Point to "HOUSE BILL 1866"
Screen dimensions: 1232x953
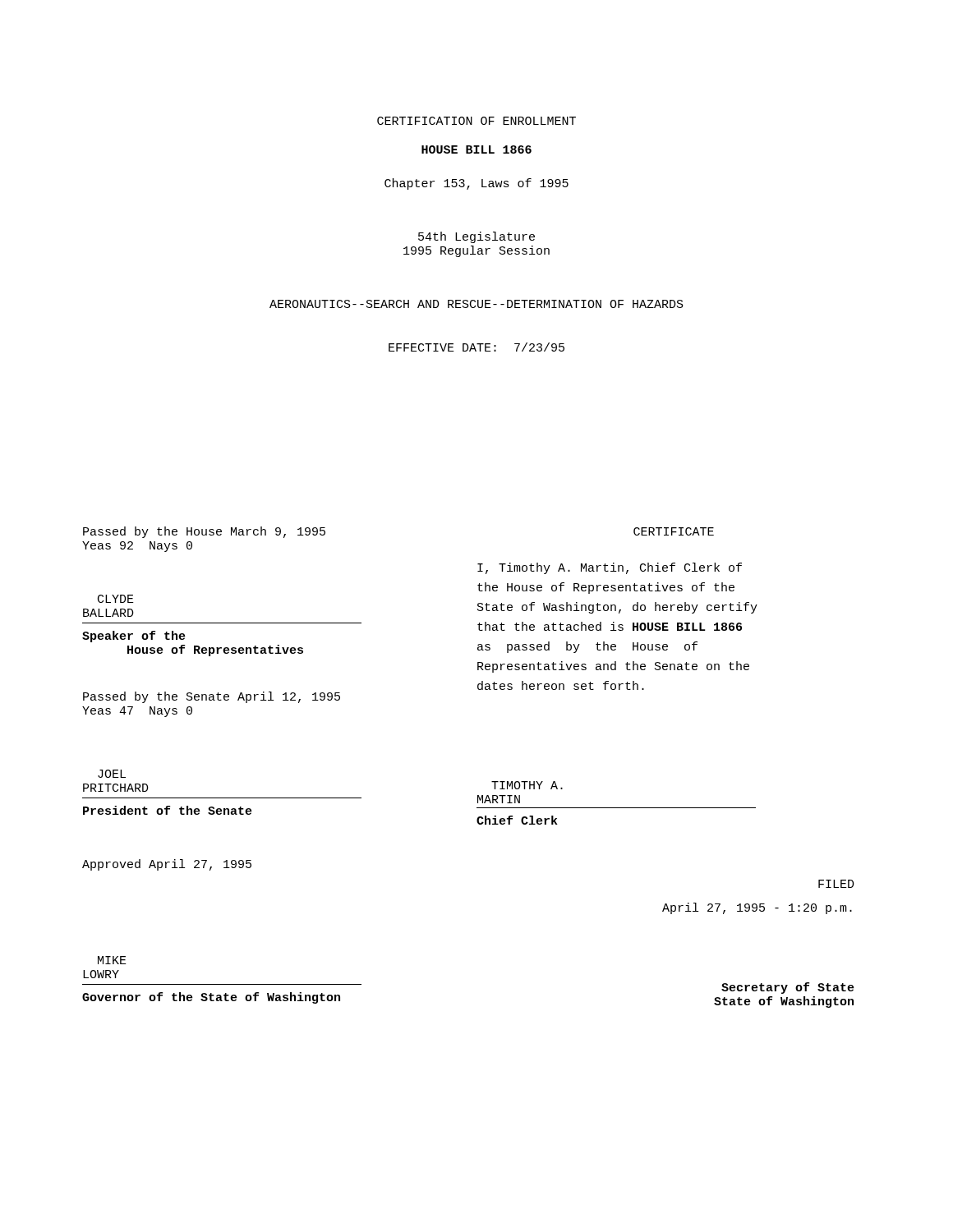[476, 151]
